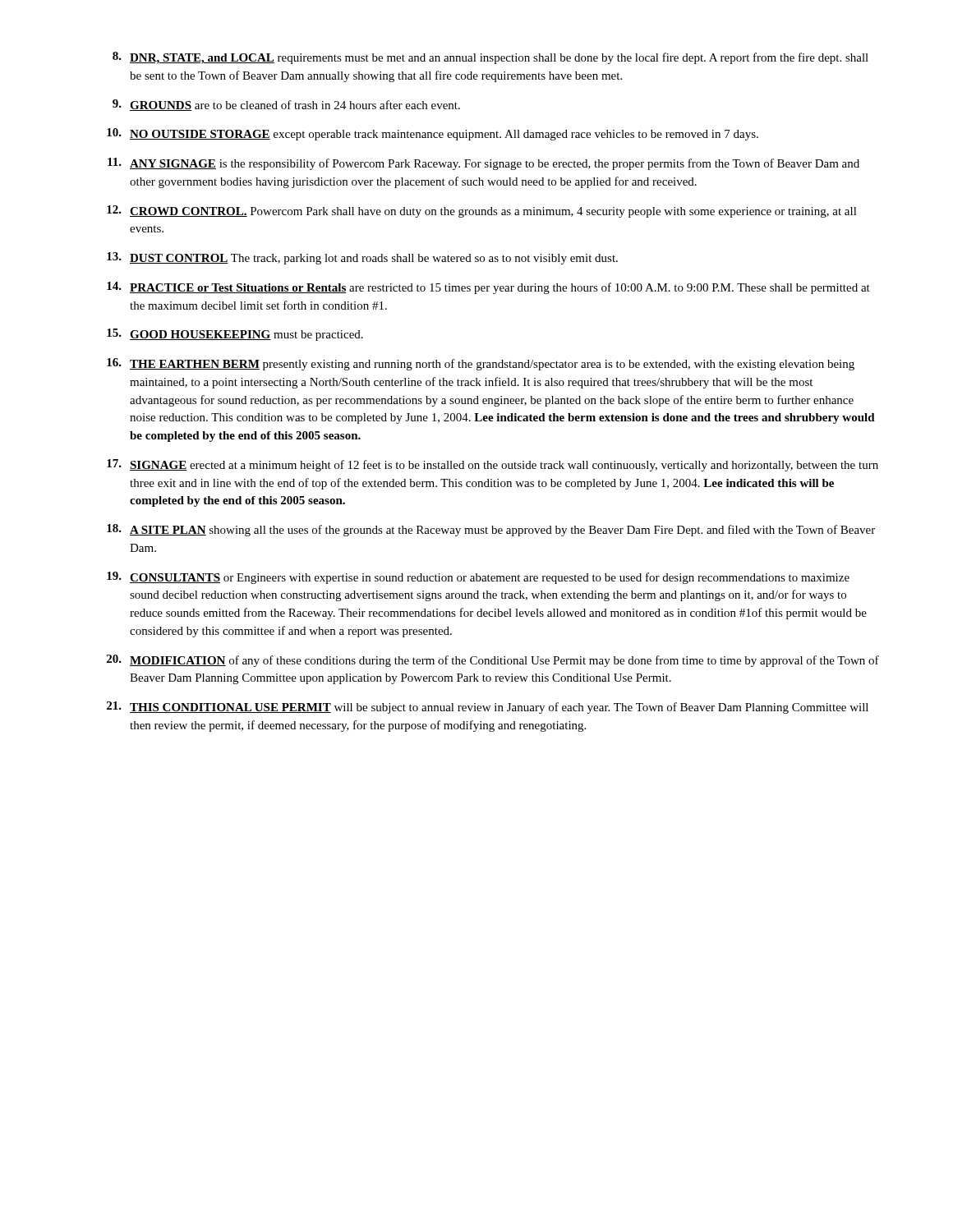Find the list item with the text "16. THE EARTHEN BERM"
This screenshot has width=953, height=1232.
[x=476, y=400]
